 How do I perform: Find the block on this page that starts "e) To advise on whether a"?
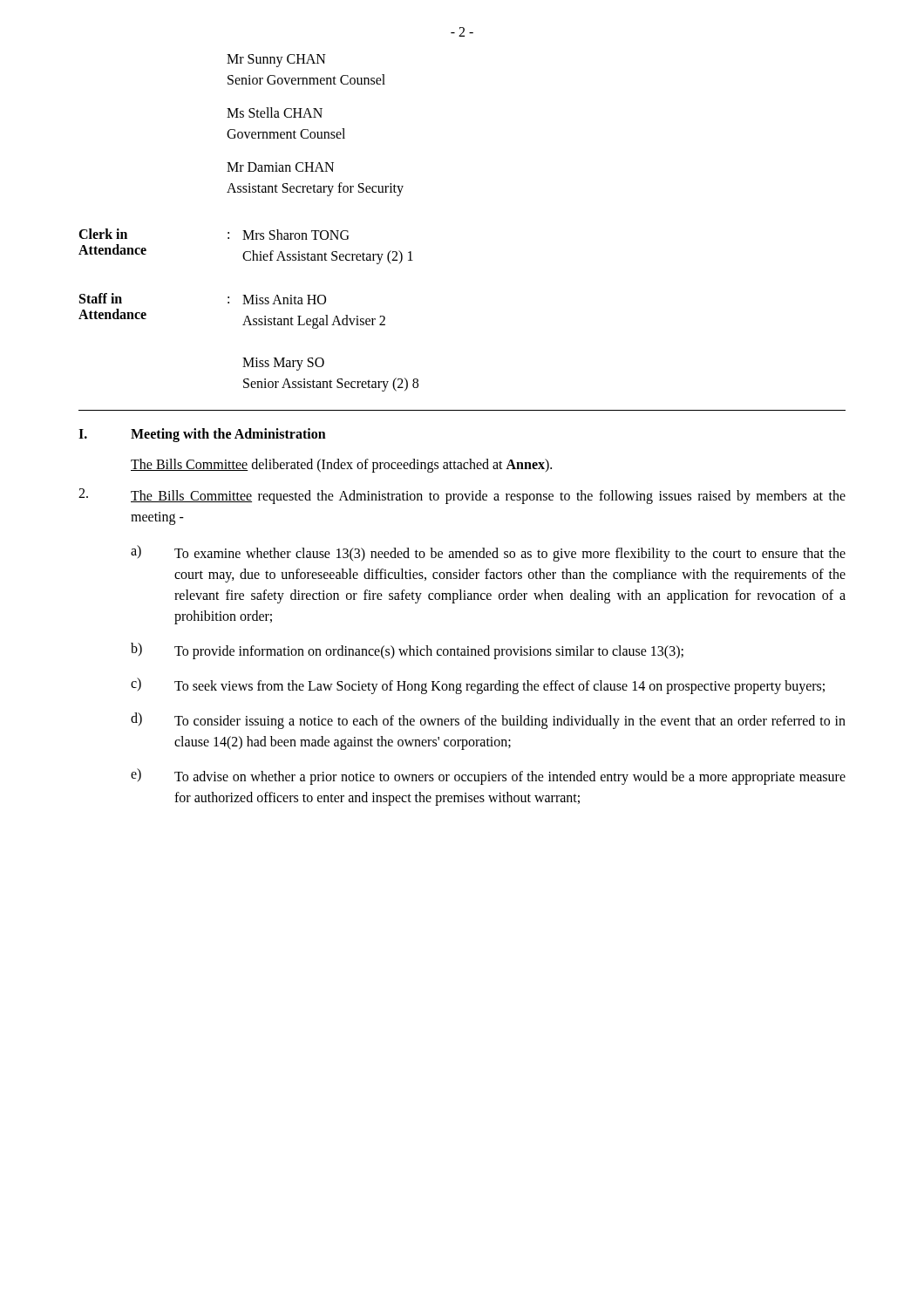(x=488, y=787)
